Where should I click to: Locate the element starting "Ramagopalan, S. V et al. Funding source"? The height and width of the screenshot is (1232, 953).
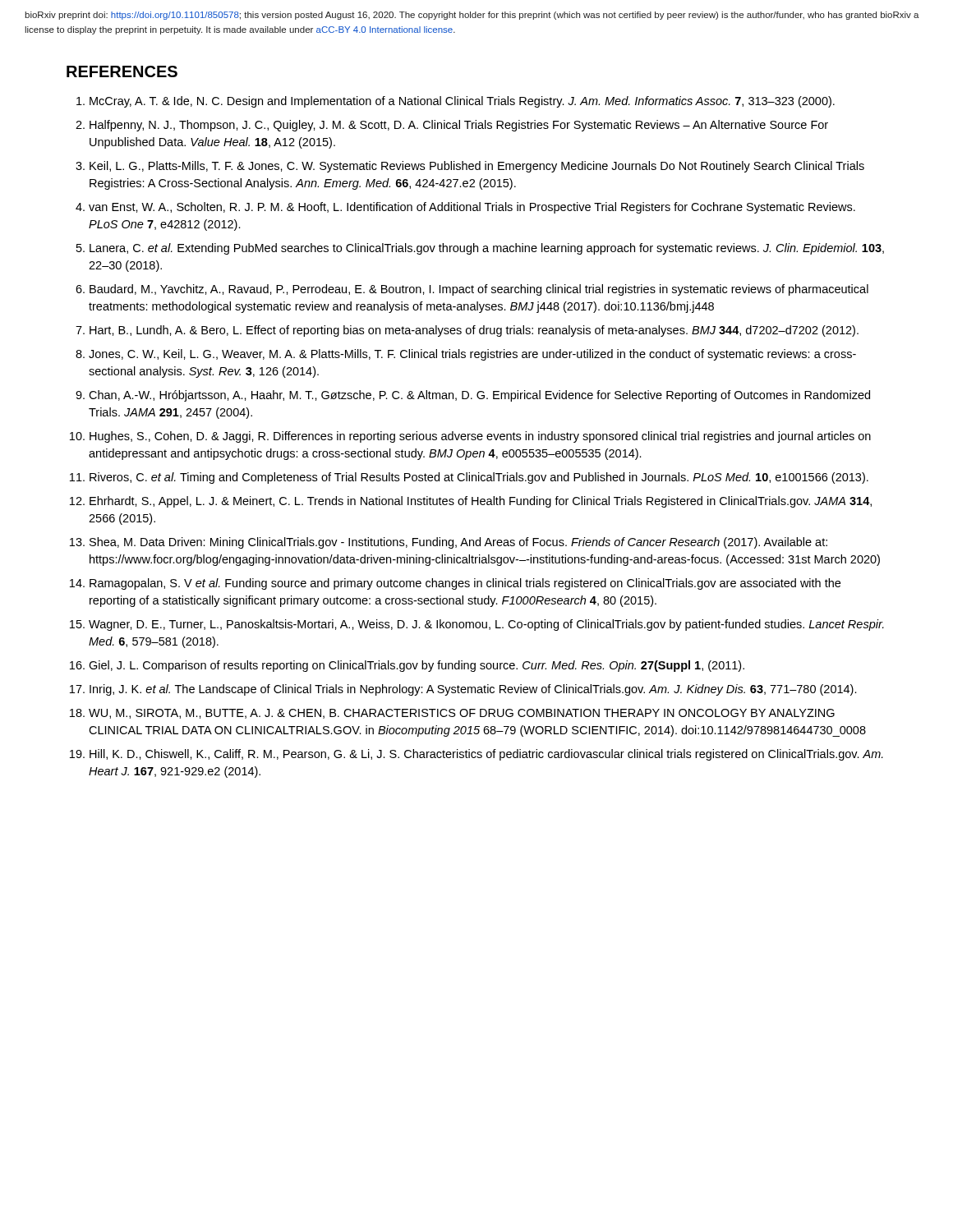pos(465,592)
